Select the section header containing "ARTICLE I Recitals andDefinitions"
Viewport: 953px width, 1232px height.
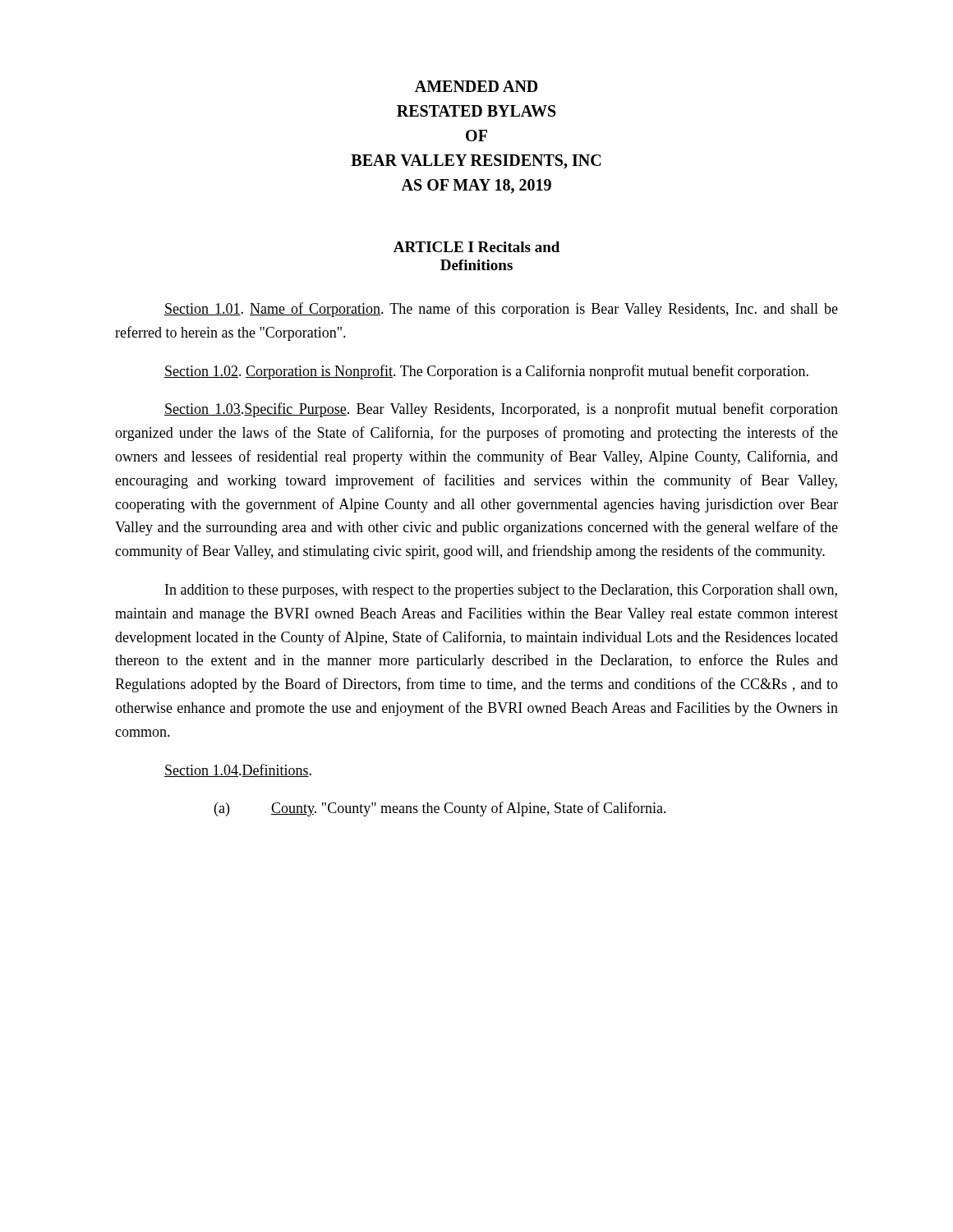click(476, 256)
